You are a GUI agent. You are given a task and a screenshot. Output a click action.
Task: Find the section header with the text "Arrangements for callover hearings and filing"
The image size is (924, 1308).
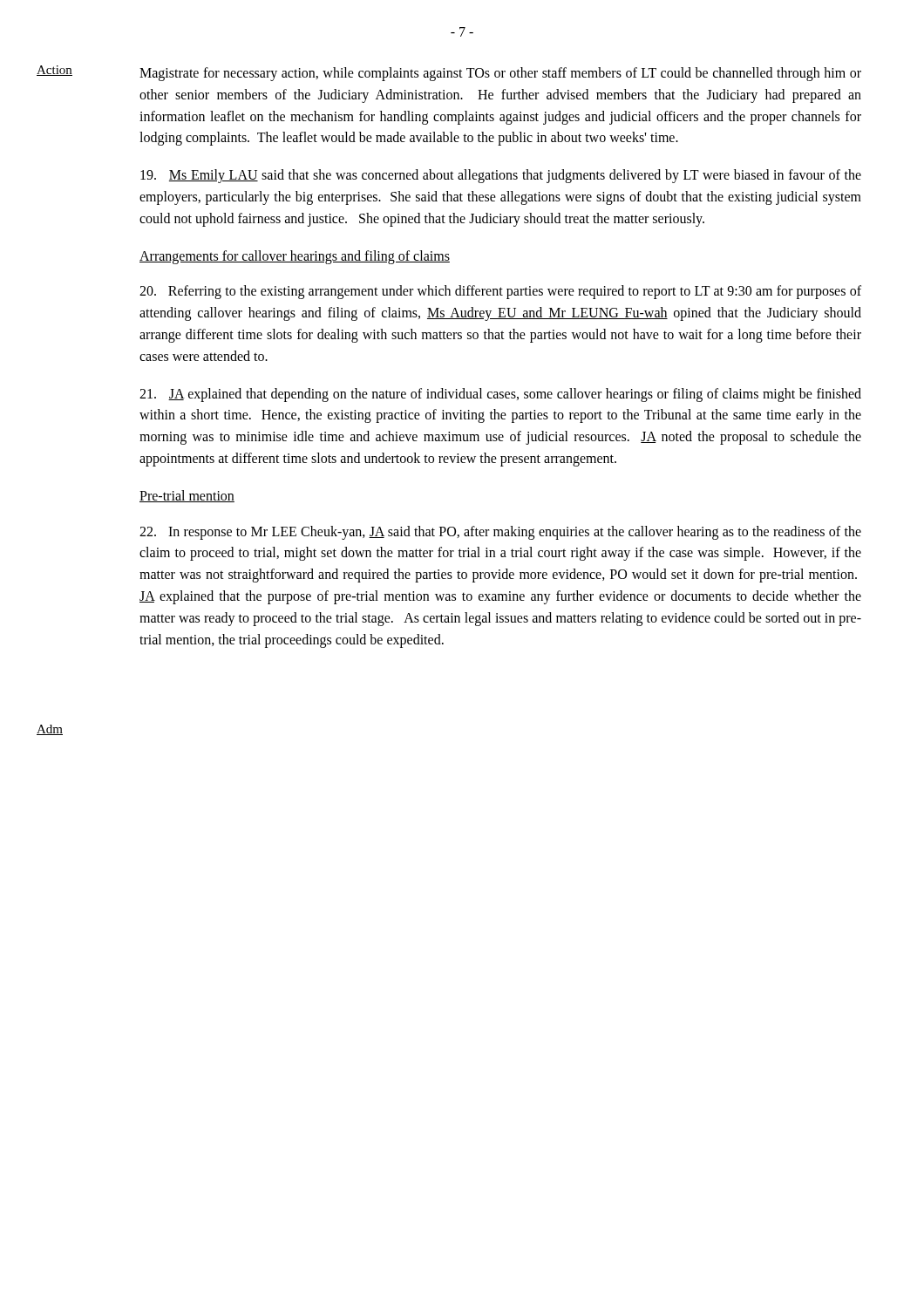click(295, 256)
